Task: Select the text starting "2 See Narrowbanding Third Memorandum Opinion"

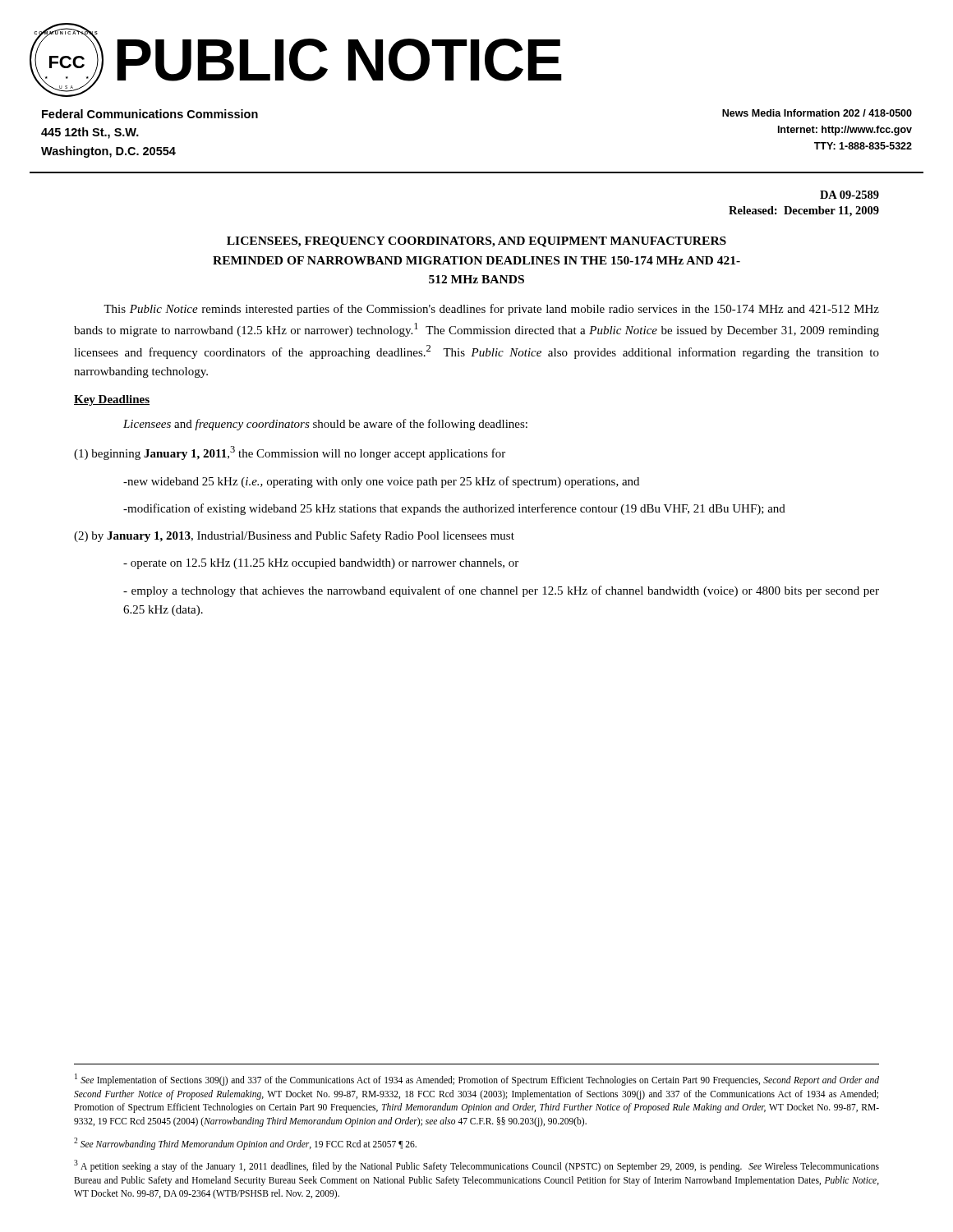Action: click(245, 1142)
